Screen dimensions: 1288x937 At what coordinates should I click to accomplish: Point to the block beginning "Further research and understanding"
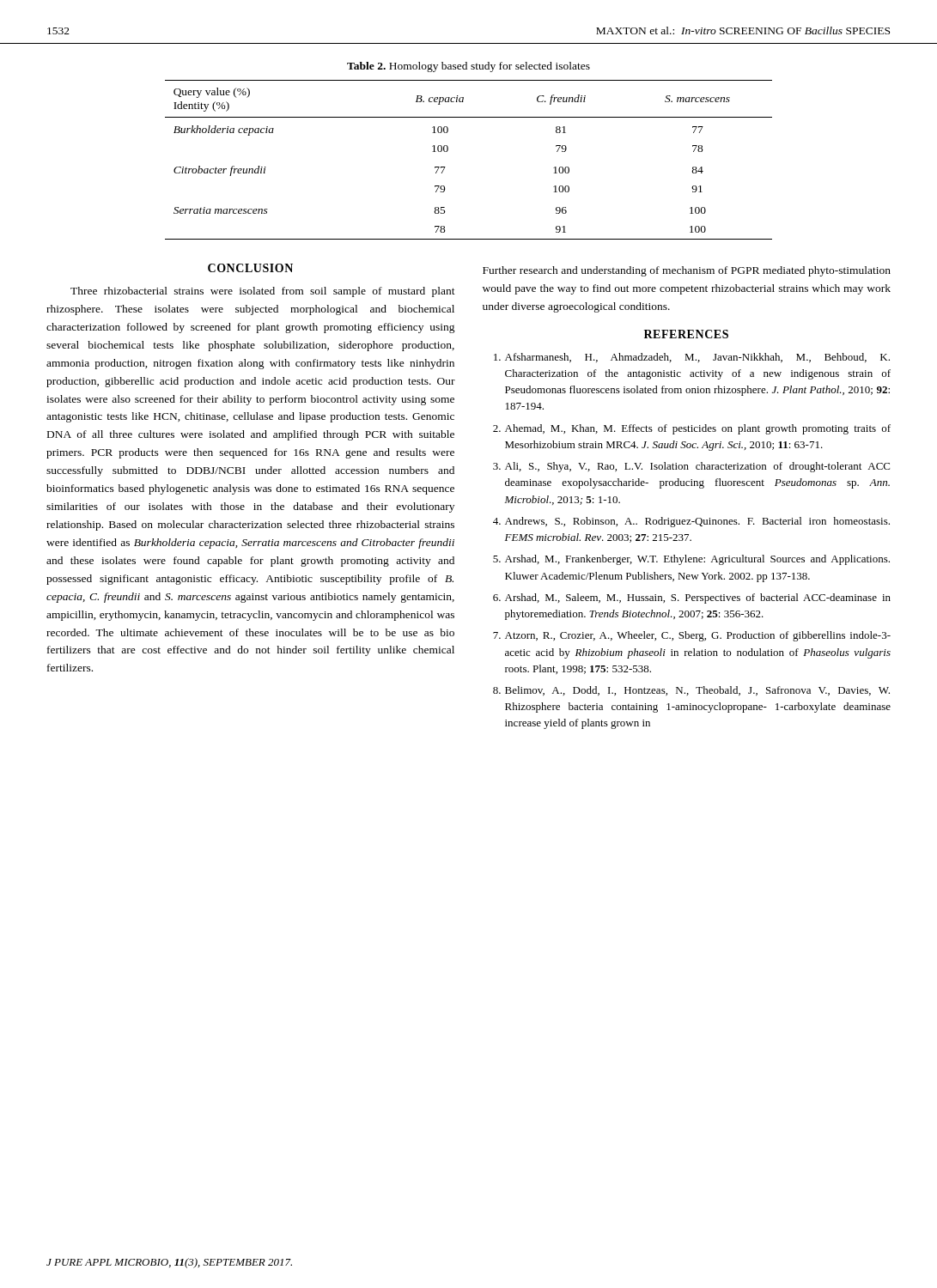tap(686, 288)
